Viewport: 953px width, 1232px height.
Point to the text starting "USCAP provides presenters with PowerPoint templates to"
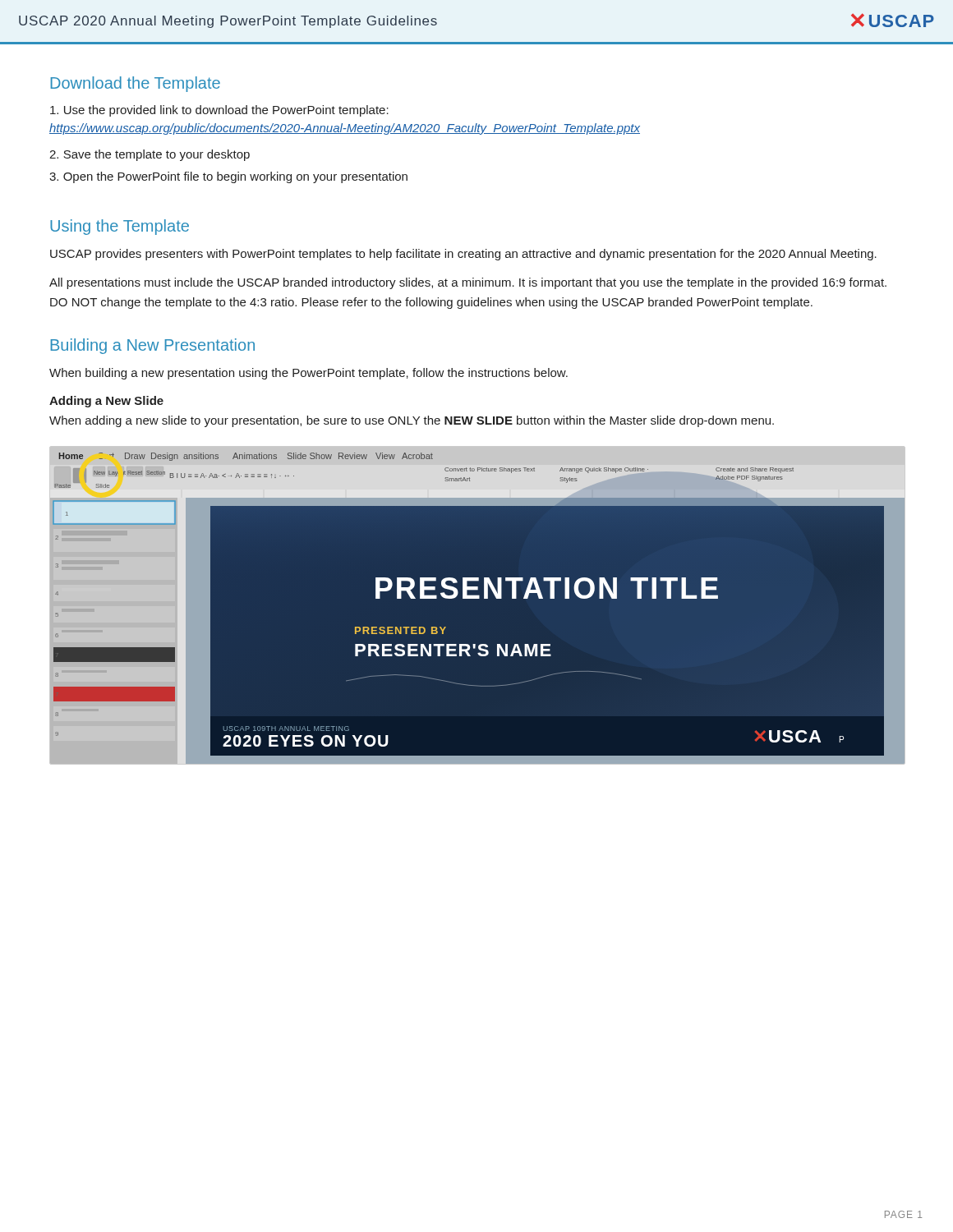click(x=463, y=253)
